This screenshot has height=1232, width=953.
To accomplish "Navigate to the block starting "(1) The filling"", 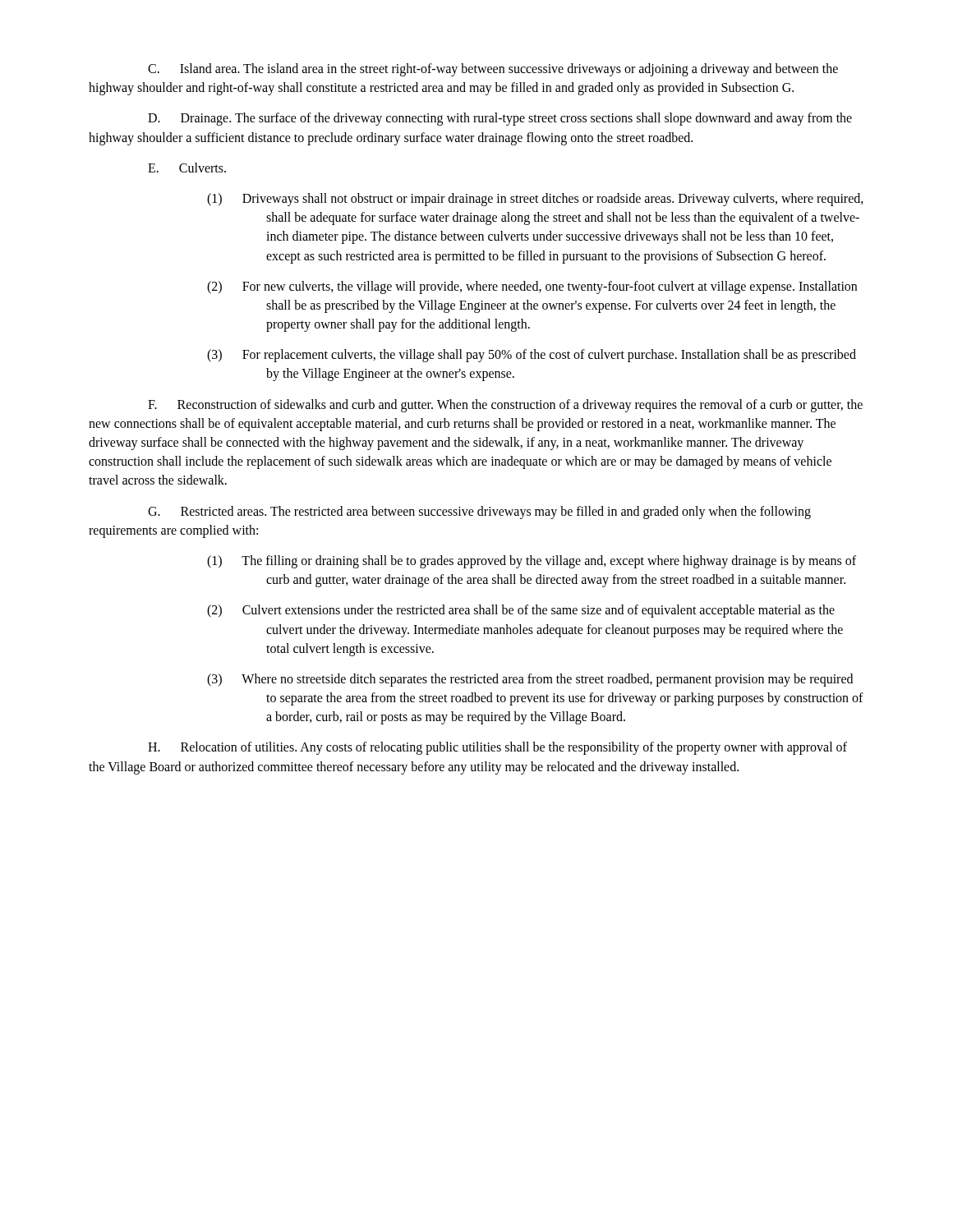I will (x=476, y=570).
